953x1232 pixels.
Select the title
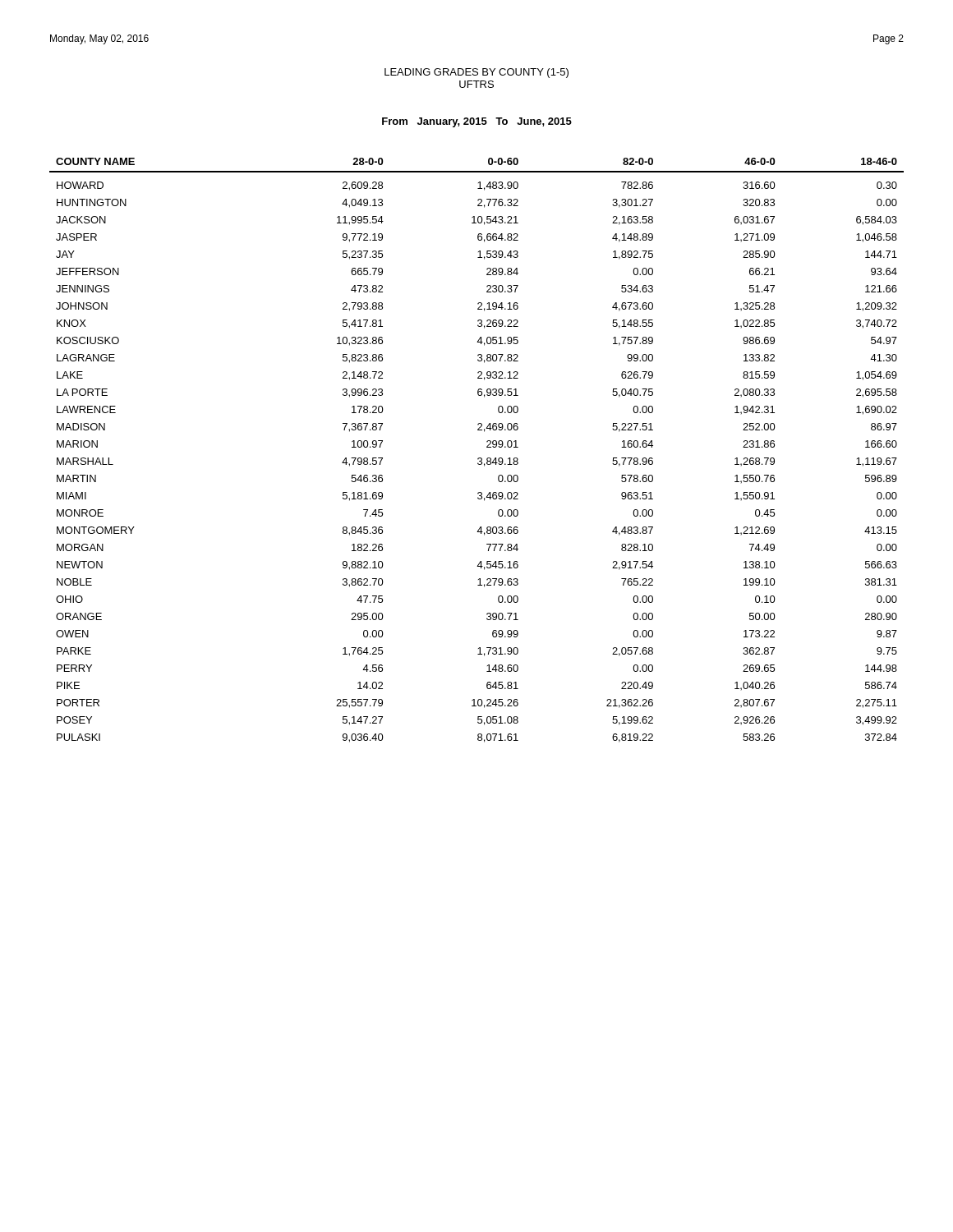coord(476,78)
